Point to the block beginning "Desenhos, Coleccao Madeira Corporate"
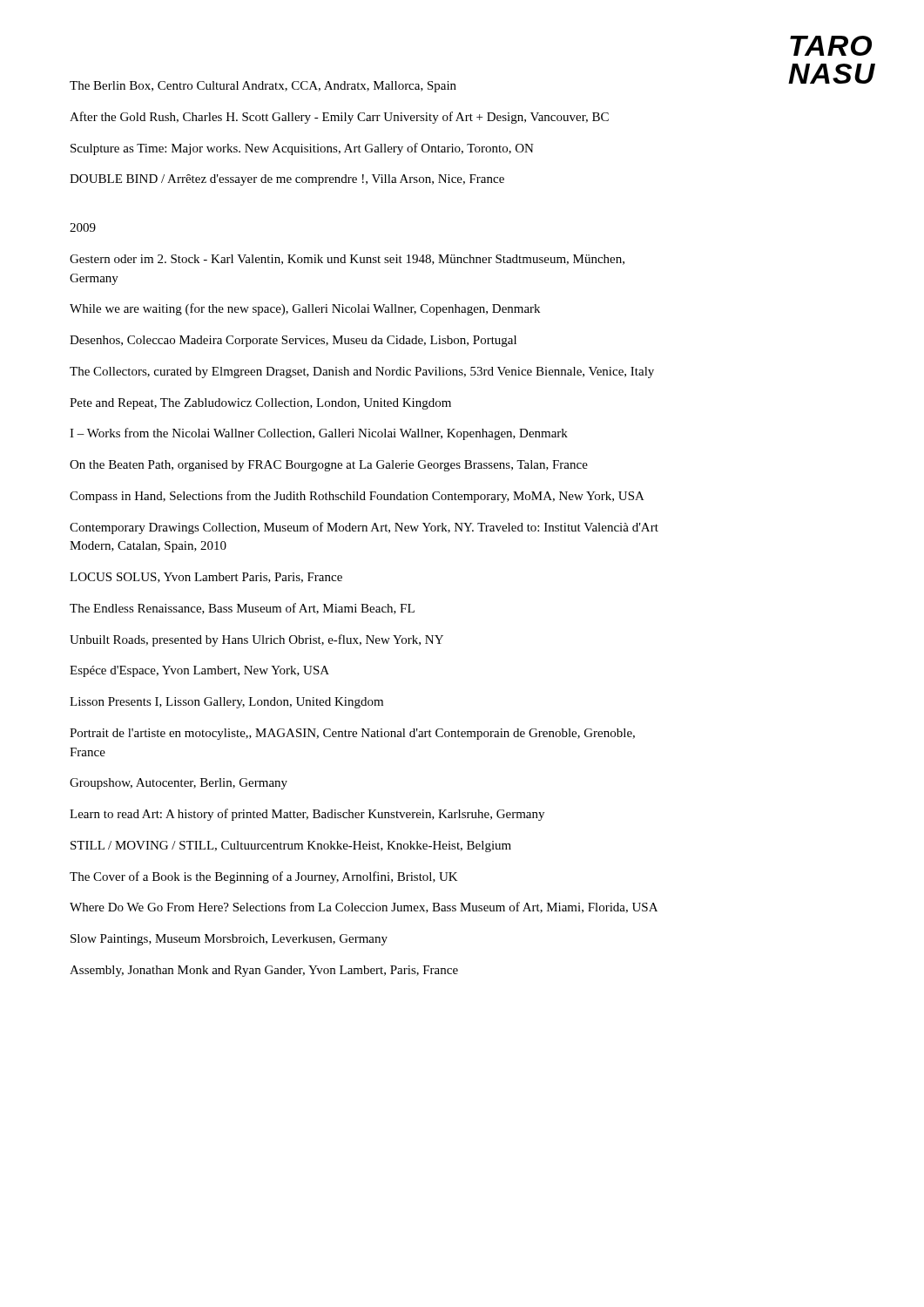This screenshot has width=924, height=1307. pyautogui.click(x=293, y=340)
